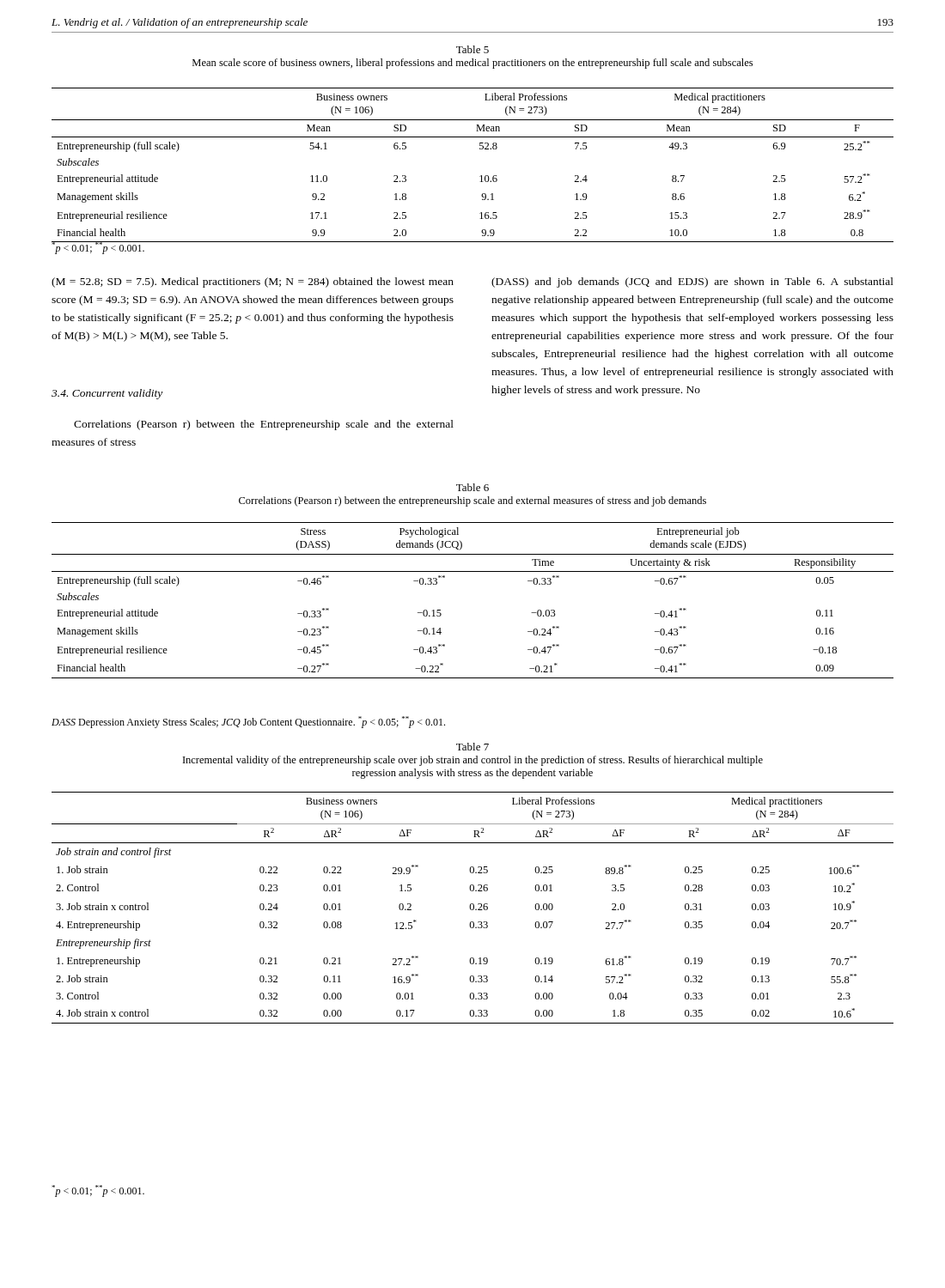This screenshot has height=1288, width=945.
Task: Find the table that mentions "29.9 **"
Action: [x=472, y=908]
